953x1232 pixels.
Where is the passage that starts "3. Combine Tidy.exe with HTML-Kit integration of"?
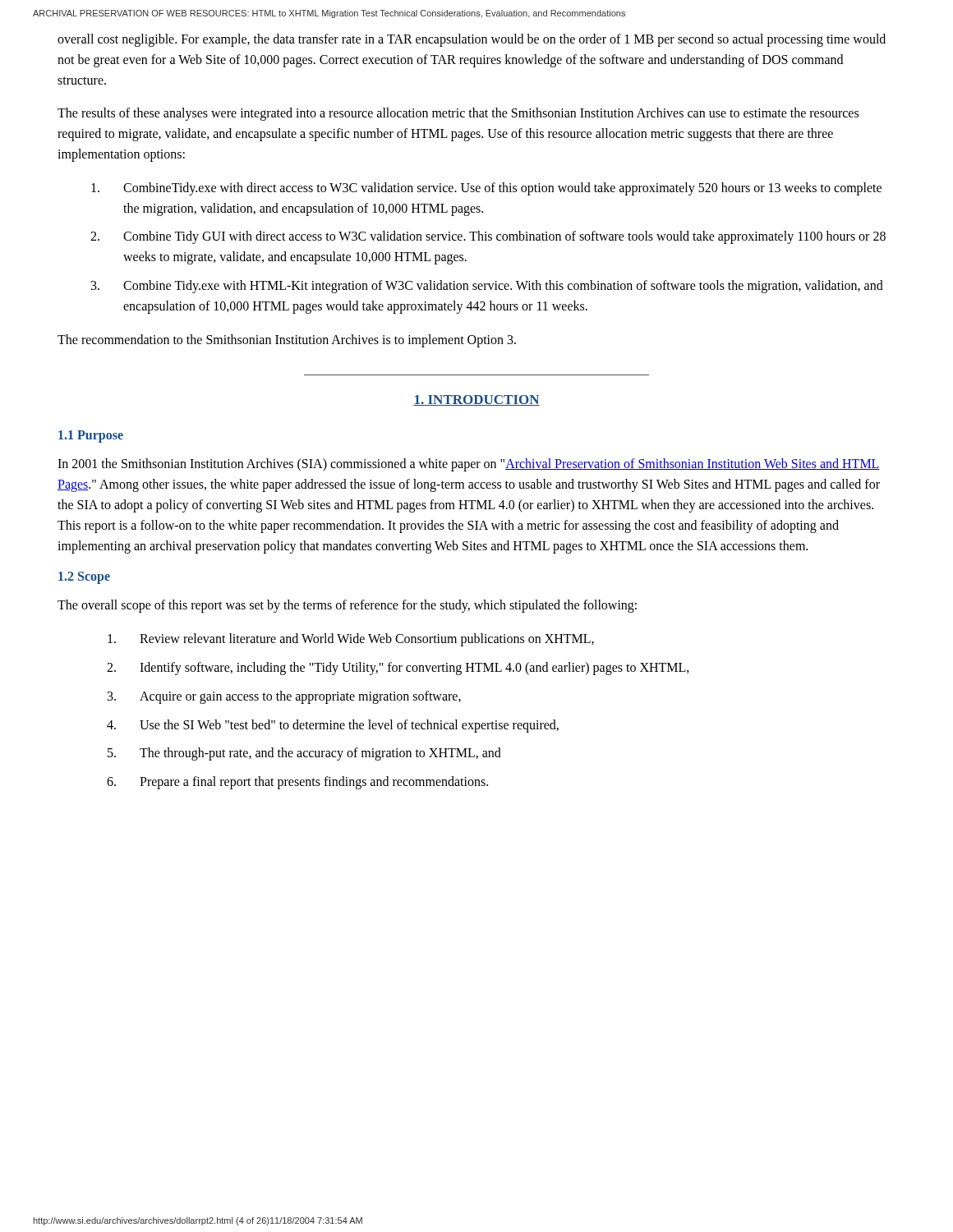click(x=476, y=296)
